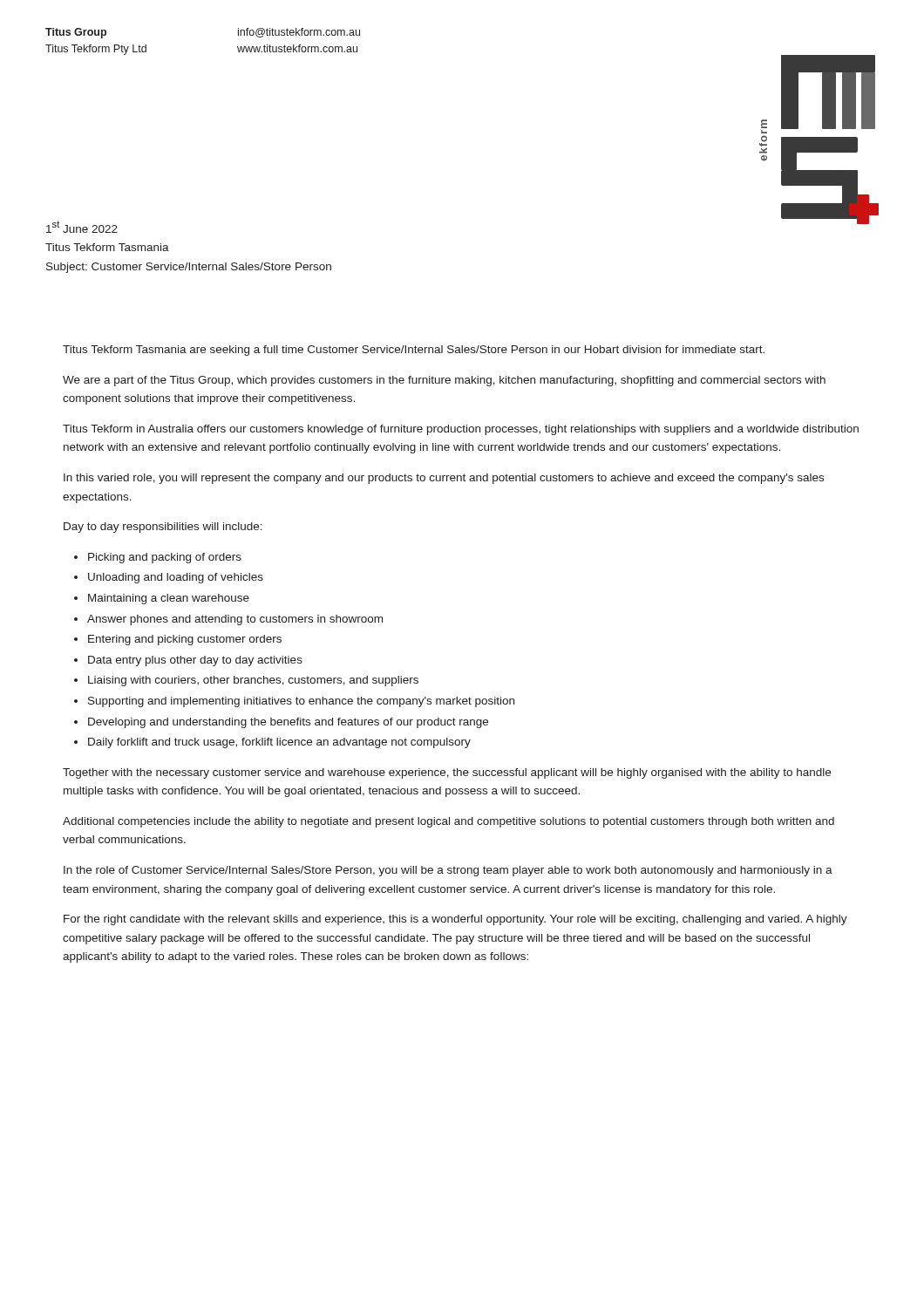Find the block starting "Titus Tekform Tasmania are seeking a"
924x1308 pixels.
(414, 349)
